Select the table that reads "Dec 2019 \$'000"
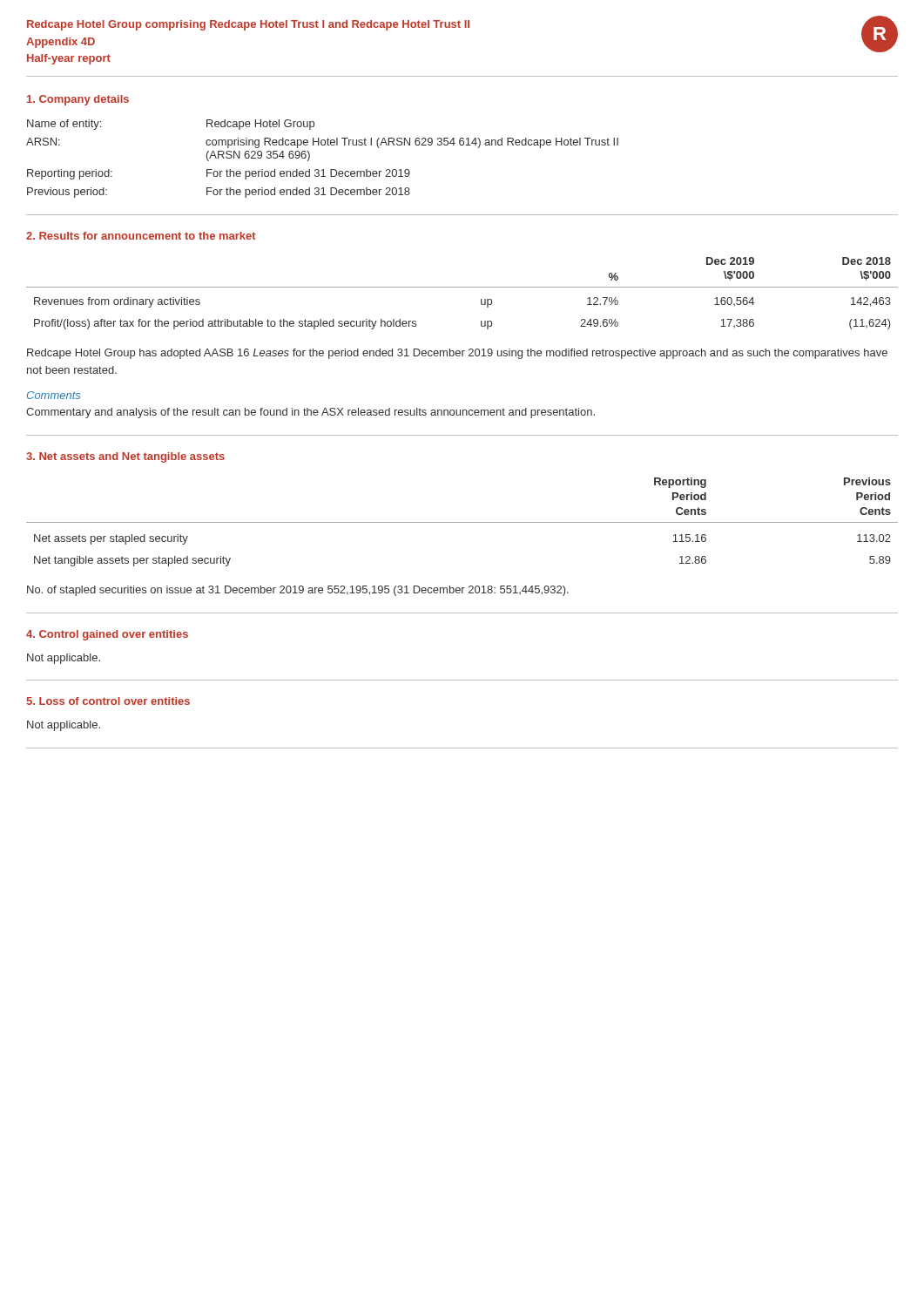 462,292
